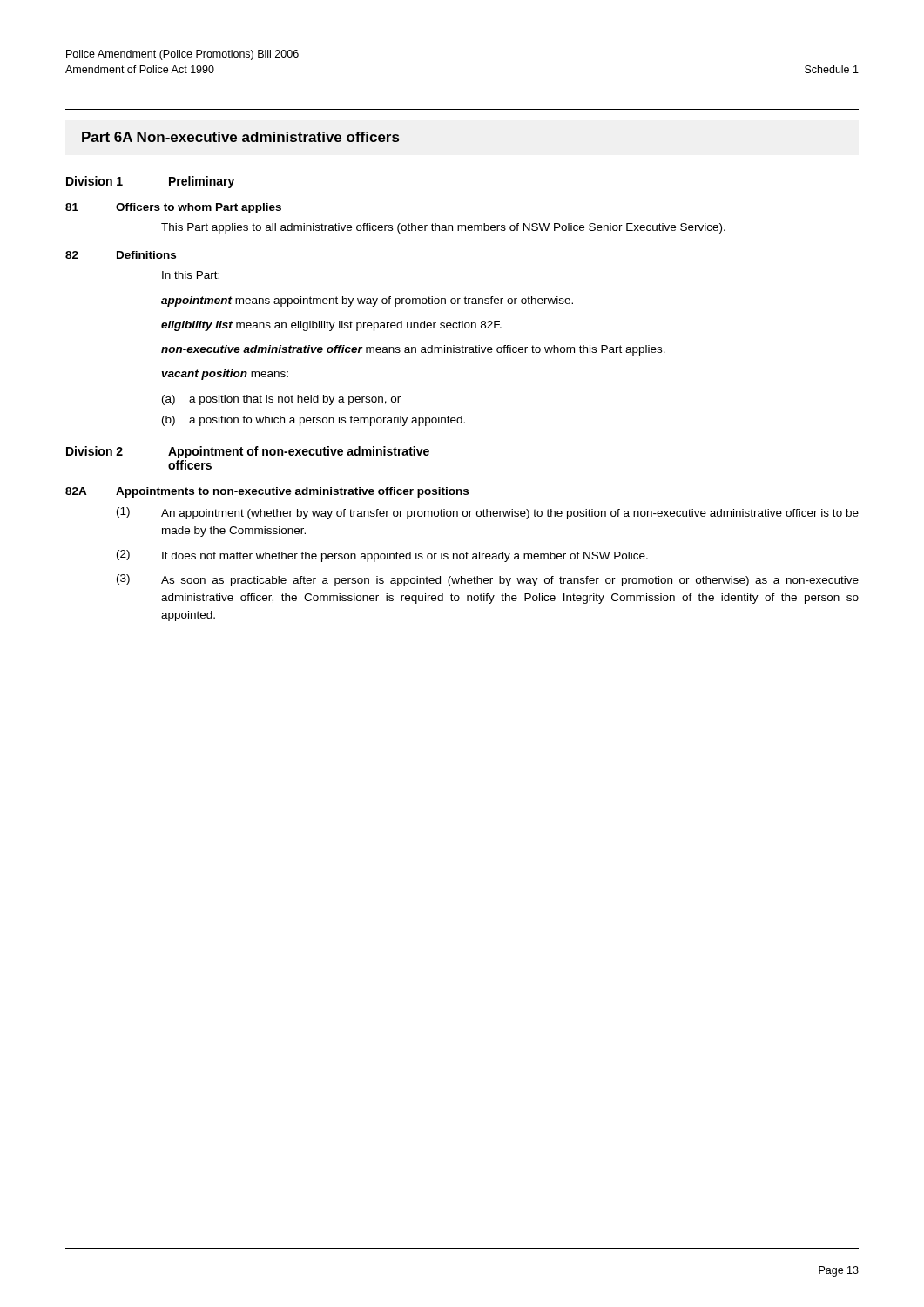Screen dimensions: 1307x924
Task: Find the list item that says "(b) a position to which a"
Action: (x=314, y=420)
